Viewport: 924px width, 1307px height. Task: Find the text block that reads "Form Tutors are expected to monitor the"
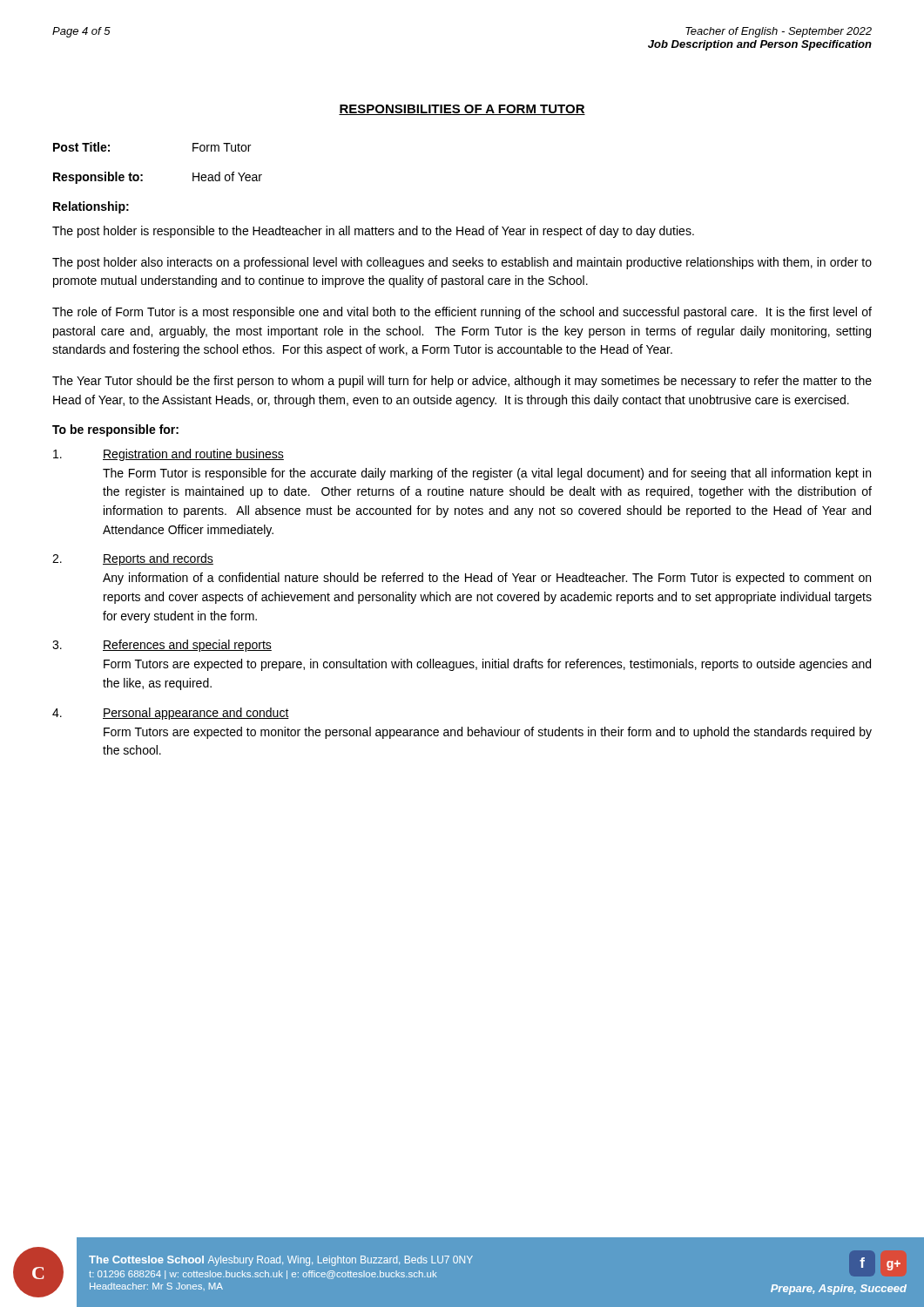(x=487, y=741)
